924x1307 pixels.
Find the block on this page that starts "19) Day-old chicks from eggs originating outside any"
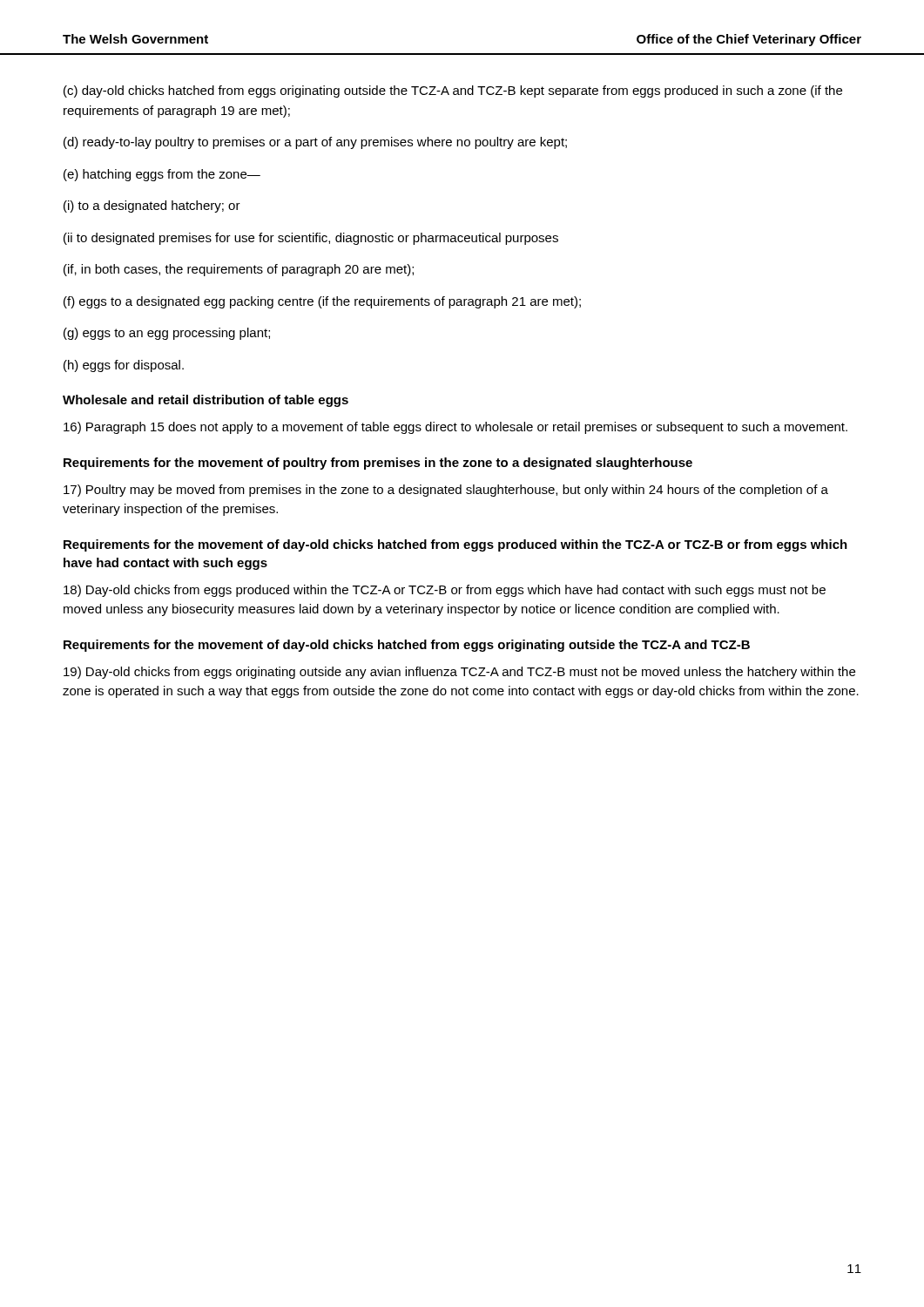[x=461, y=681]
